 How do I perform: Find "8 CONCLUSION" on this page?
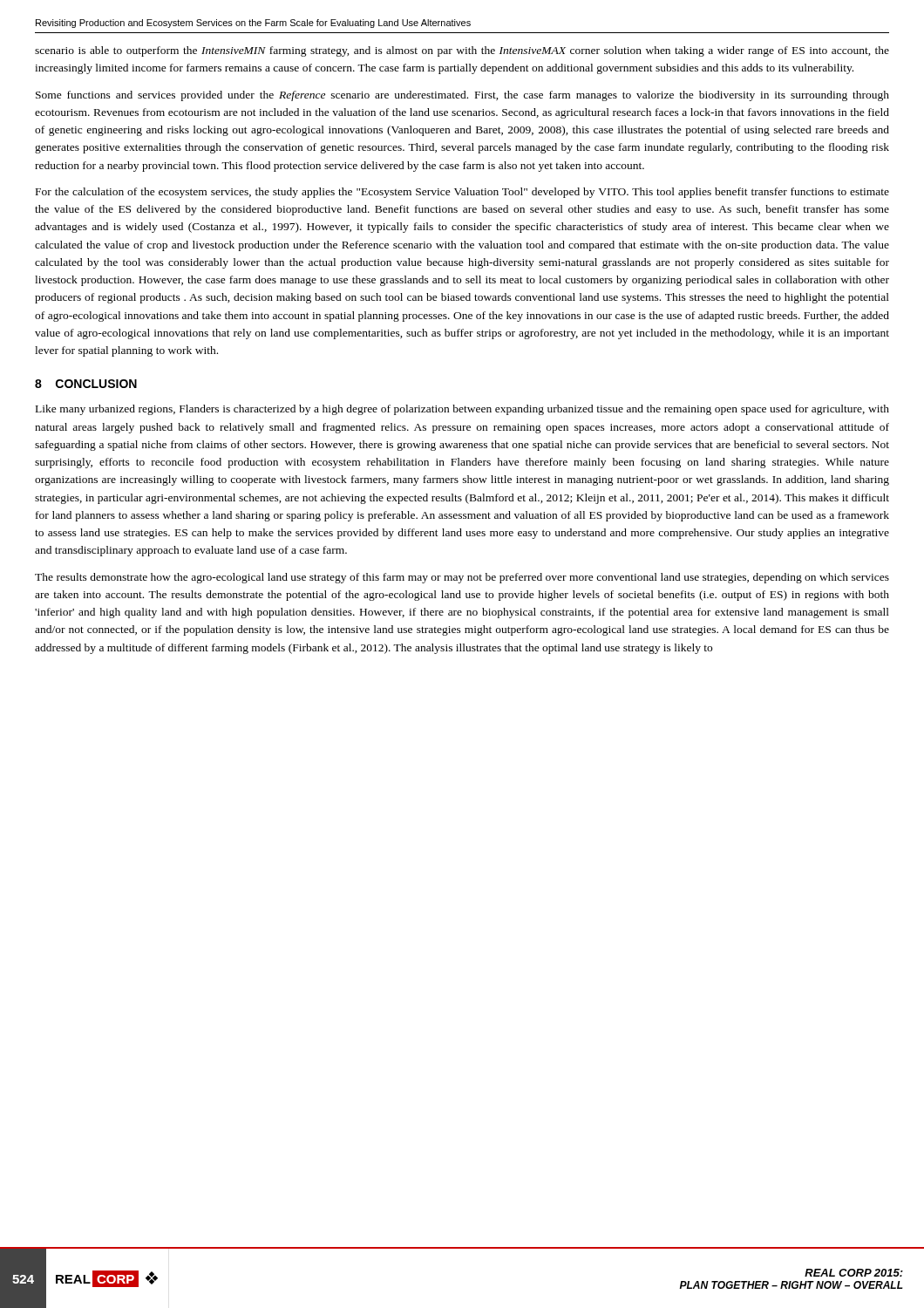coord(86,384)
